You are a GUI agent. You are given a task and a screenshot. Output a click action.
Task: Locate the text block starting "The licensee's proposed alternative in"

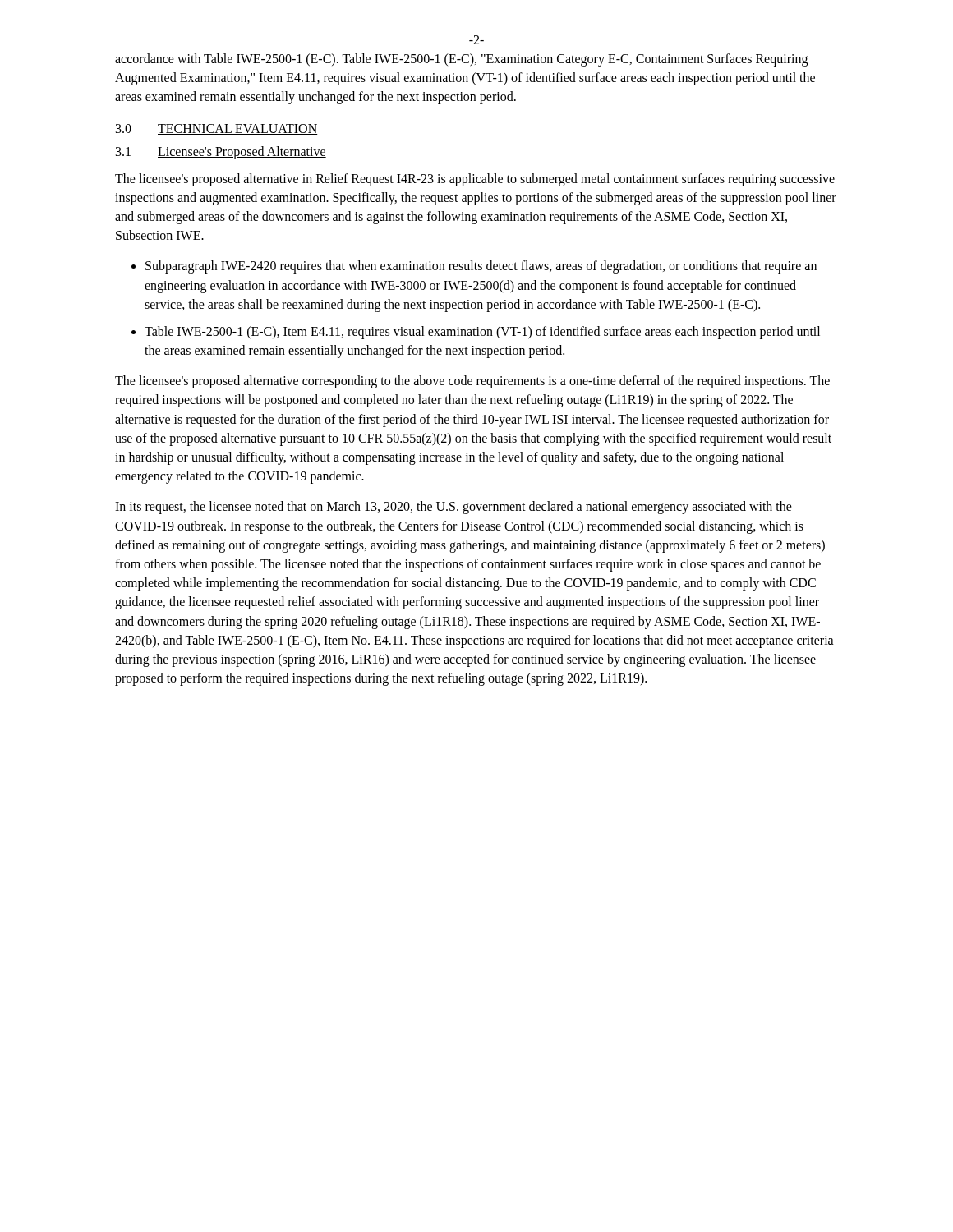(x=476, y=207)
